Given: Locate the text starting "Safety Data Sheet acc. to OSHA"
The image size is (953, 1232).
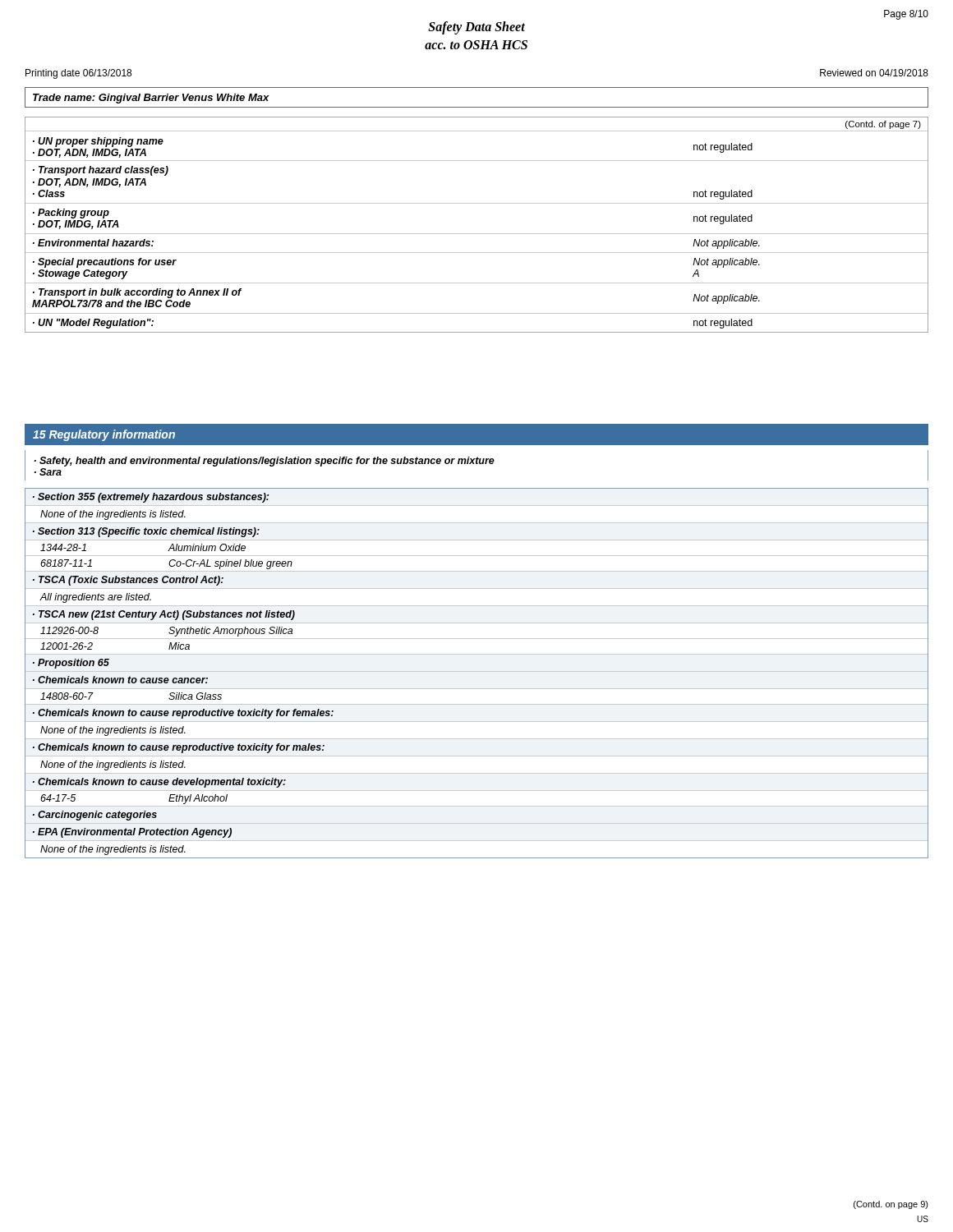Looking at the screenshot, I should 476,36.
